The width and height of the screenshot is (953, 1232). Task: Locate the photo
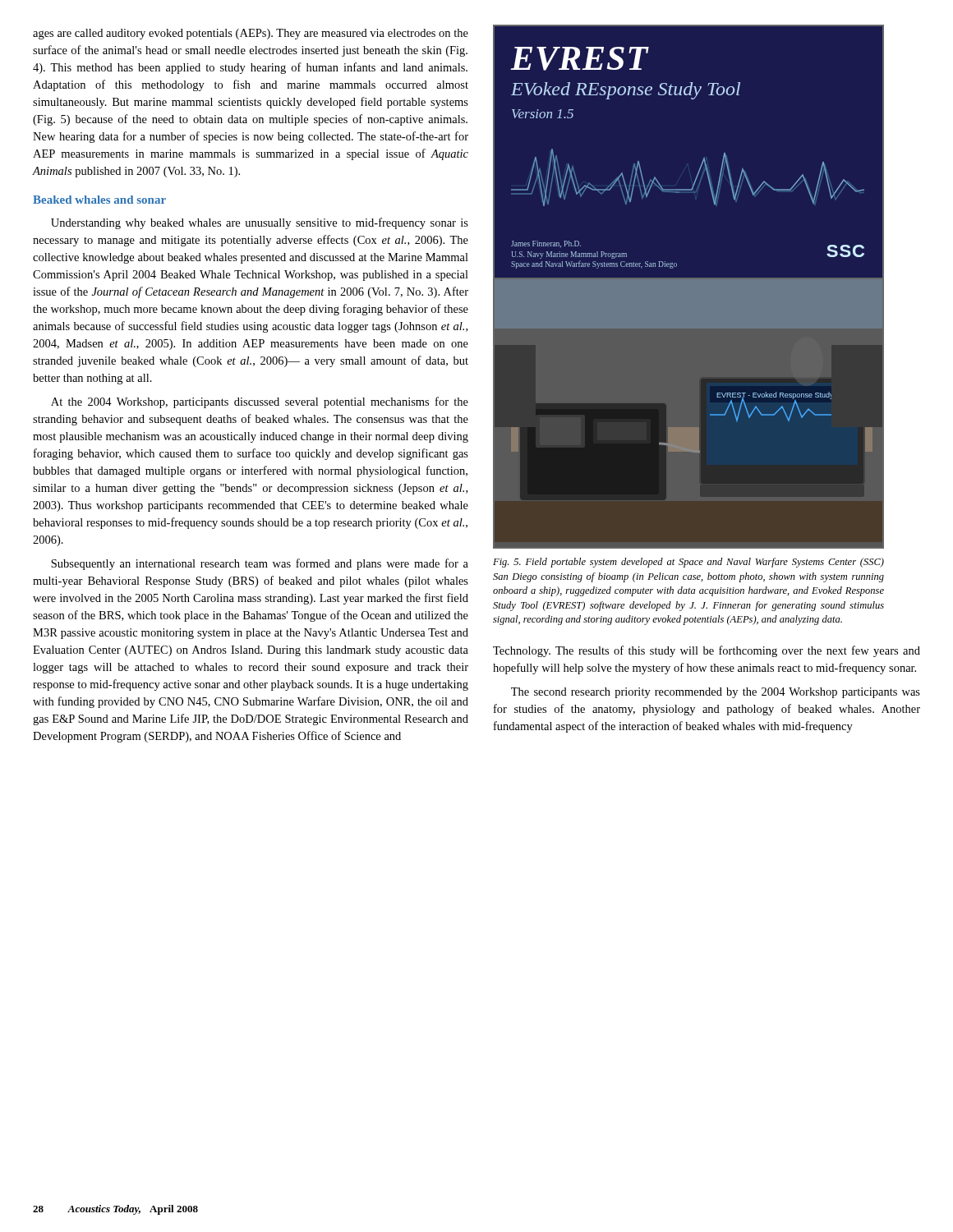(x=702, y=287)
